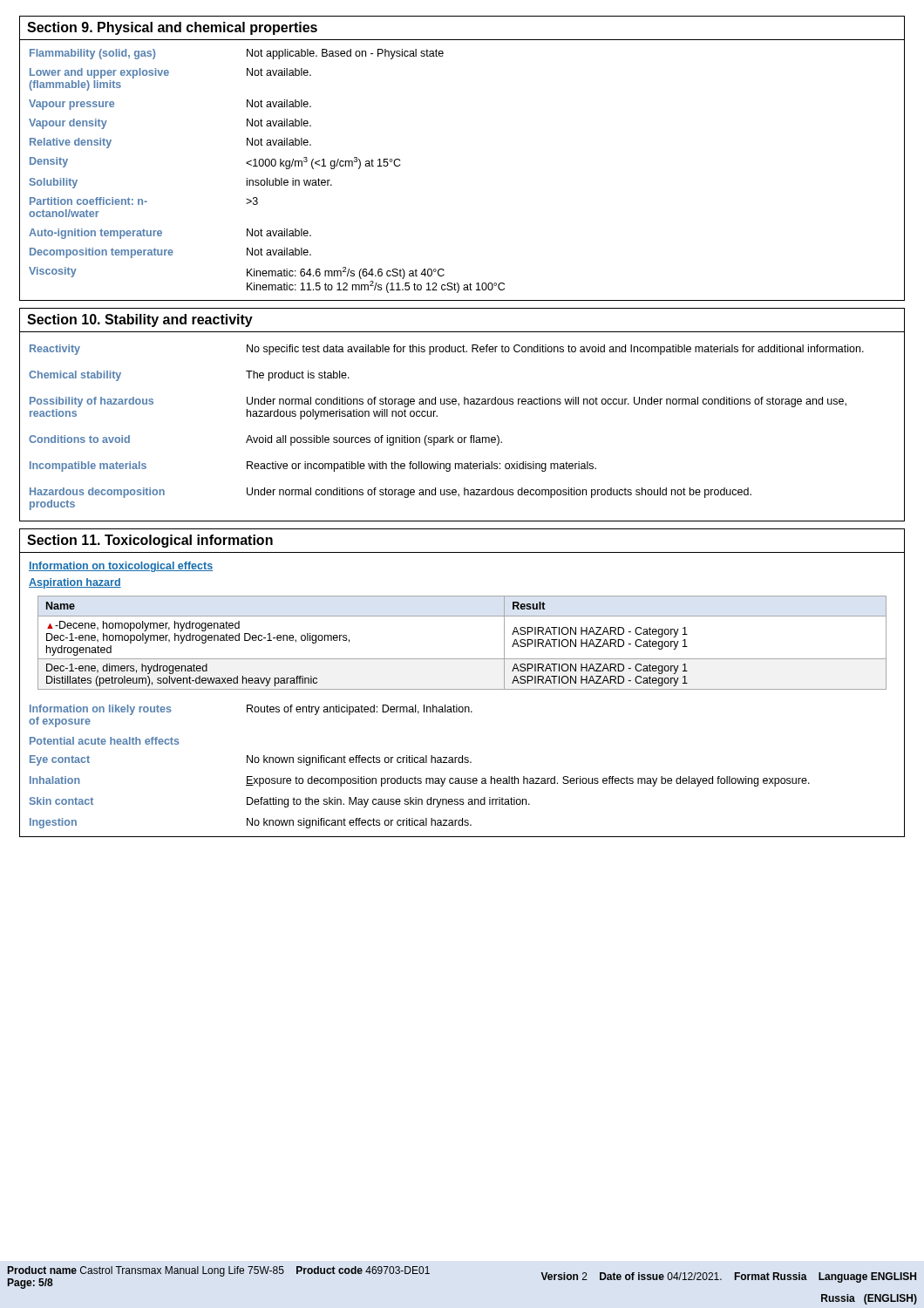924x1308 pixels.
Task: Locate the text block that says "Reactivity No specific test data available for"
Action: pos(462,349)
